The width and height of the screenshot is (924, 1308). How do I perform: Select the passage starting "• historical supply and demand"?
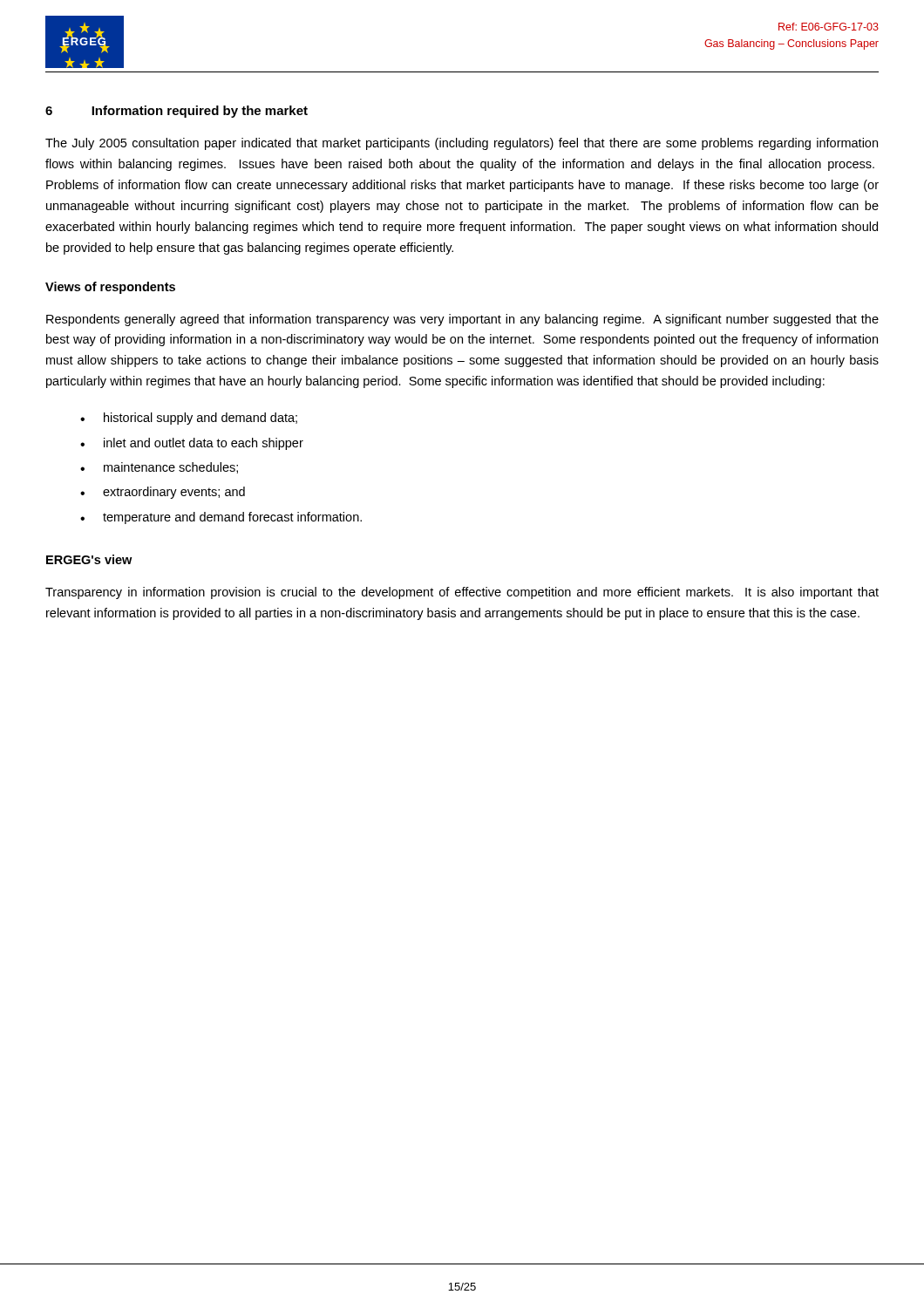(x=189, y=419)
